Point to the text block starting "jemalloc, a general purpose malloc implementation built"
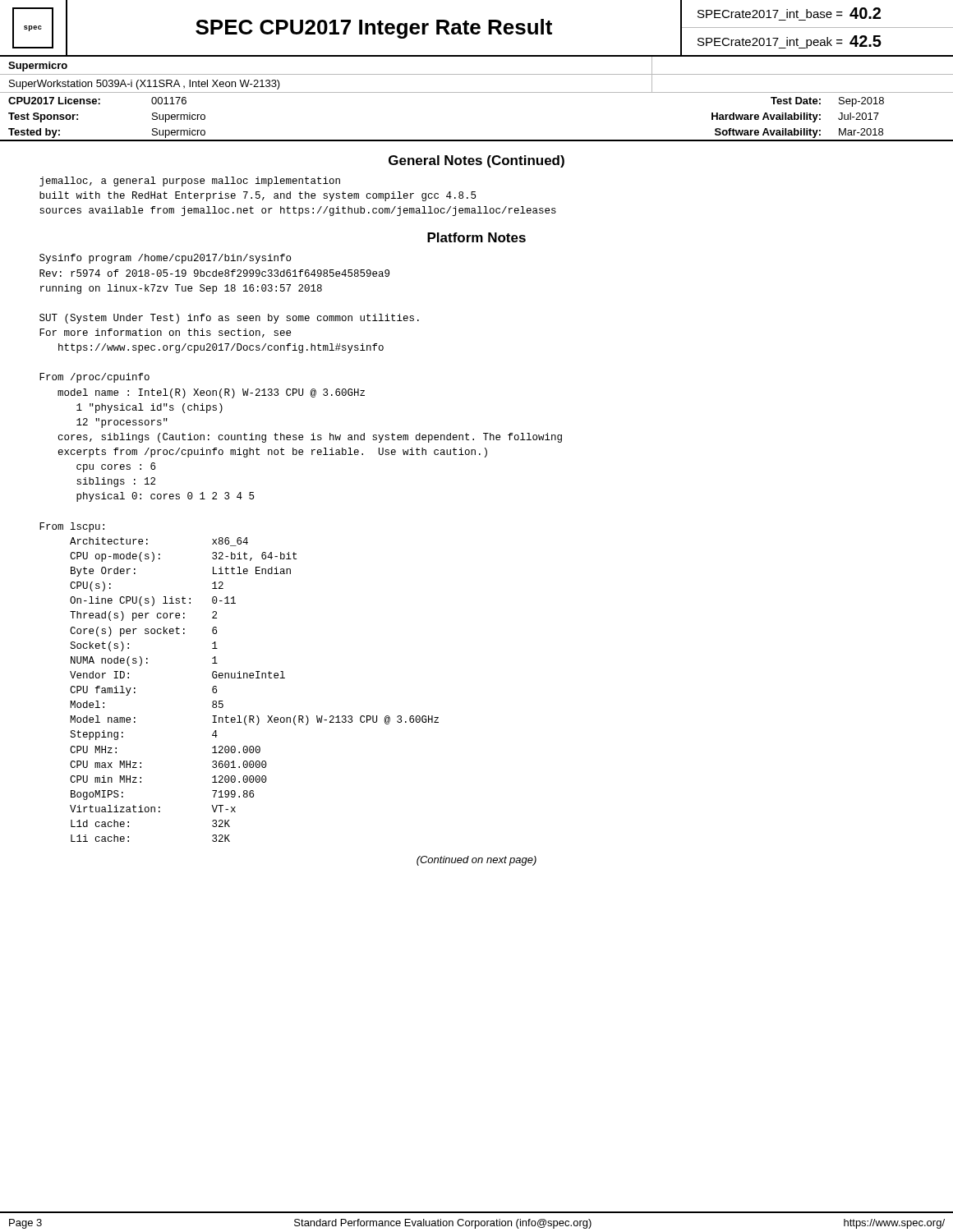This screenshot has width=953, height=1232. point(476,196)
